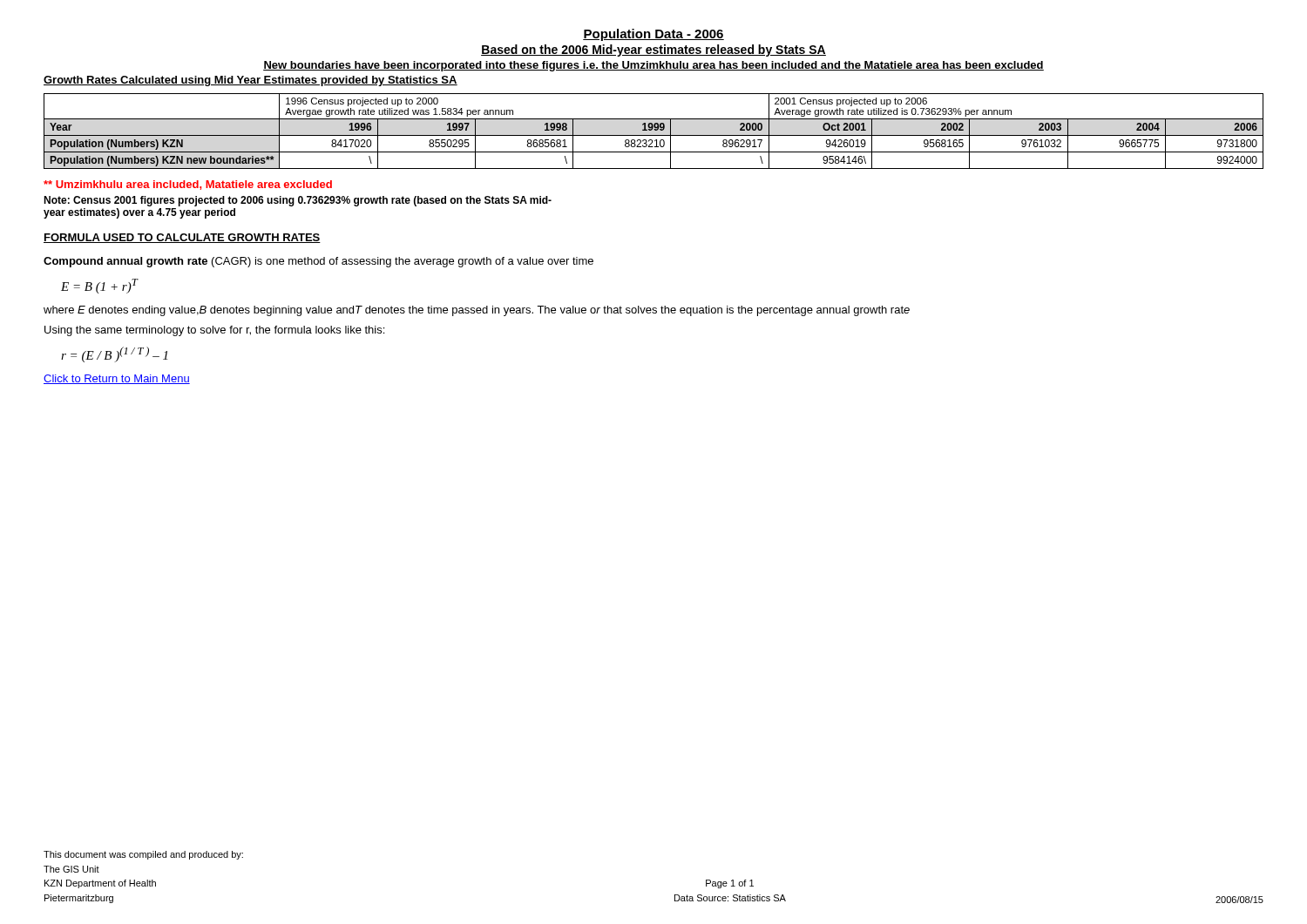The height and width of the screenshot is (924, 1307).
Task: Point to "Umzimkhulu area included, Matatiele area excluded"
Action: pos(188,184)
